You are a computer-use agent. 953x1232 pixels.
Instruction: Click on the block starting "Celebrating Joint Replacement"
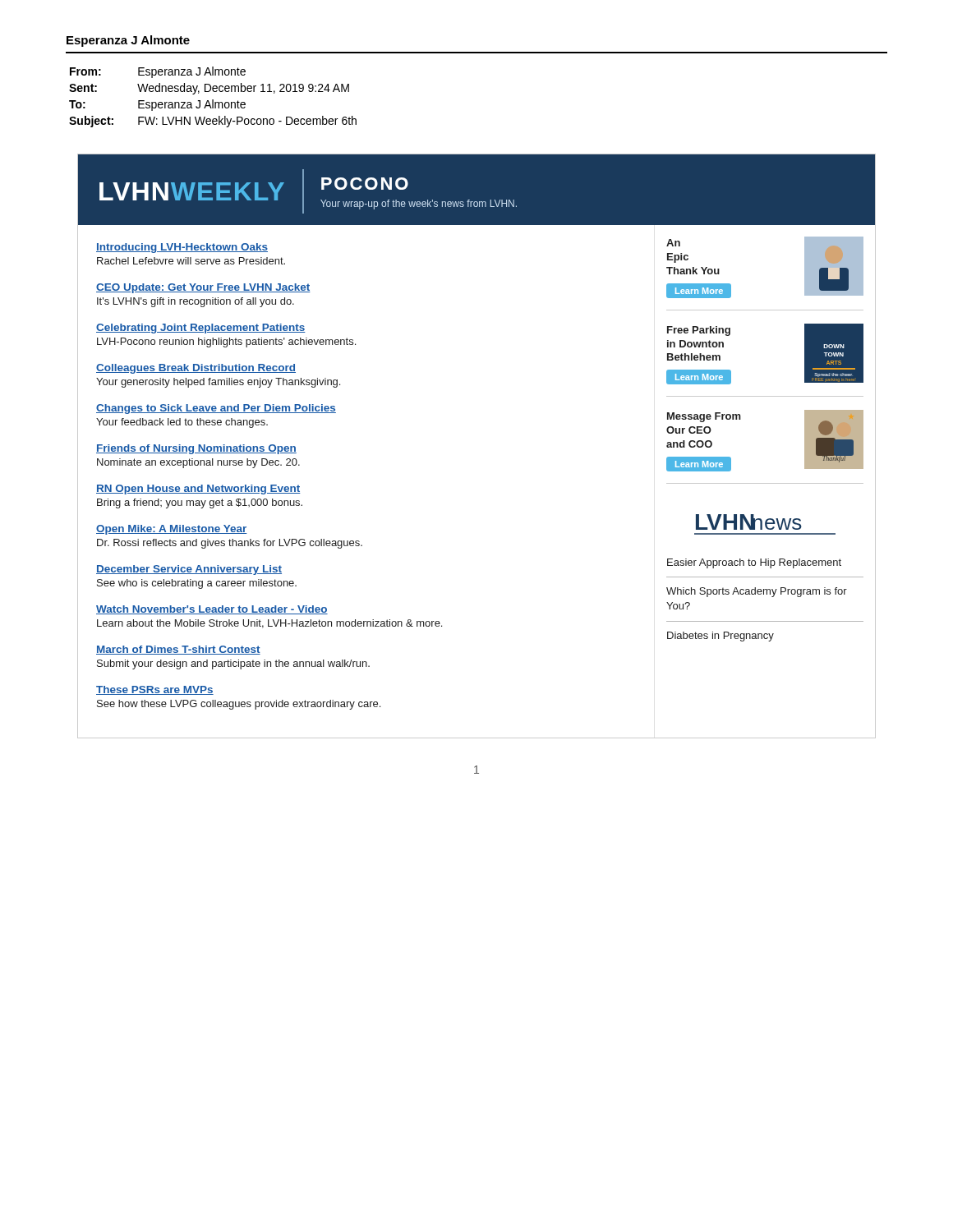pos(201,329)
